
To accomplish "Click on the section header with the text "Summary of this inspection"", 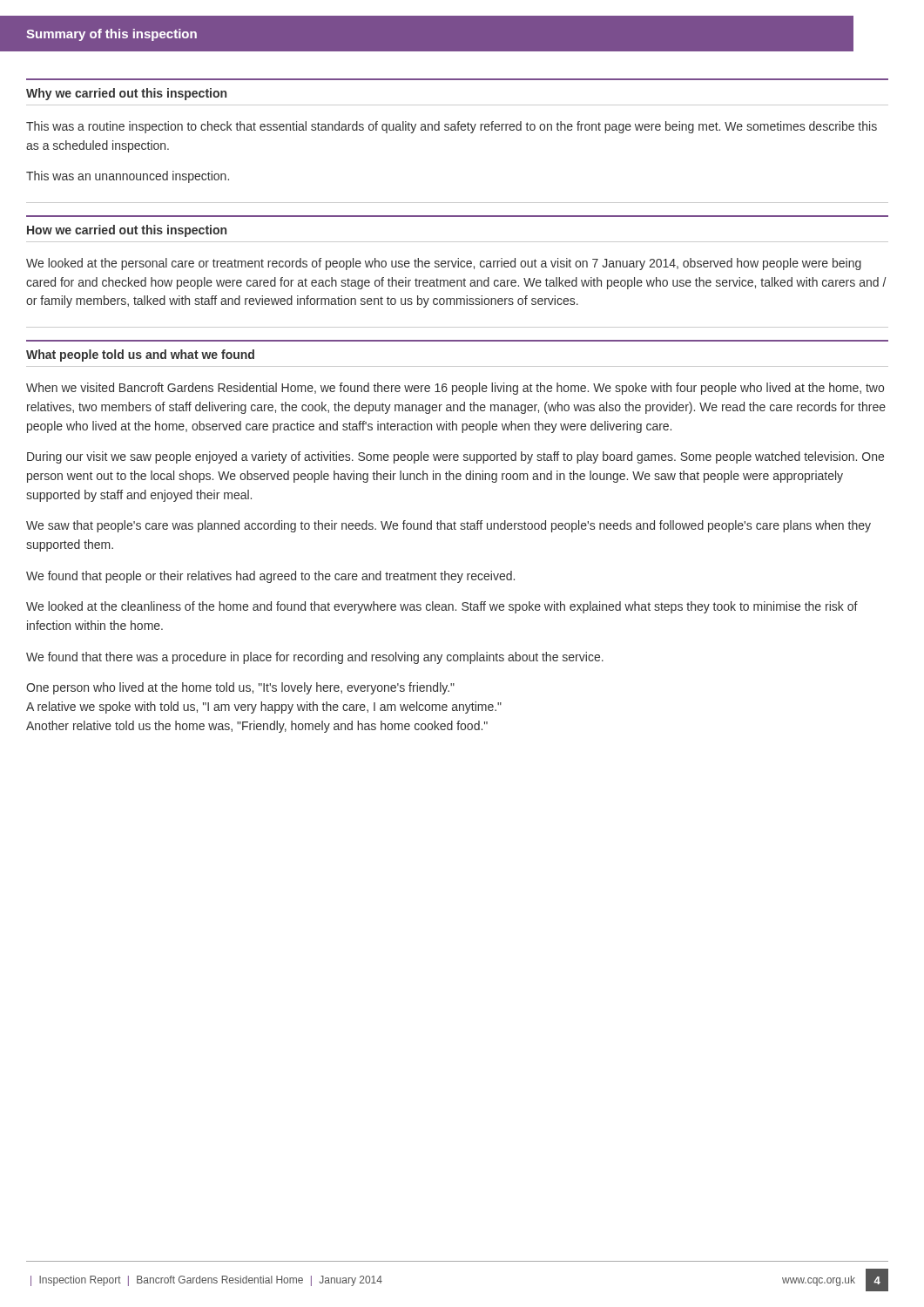I will (x=112, y=34).
